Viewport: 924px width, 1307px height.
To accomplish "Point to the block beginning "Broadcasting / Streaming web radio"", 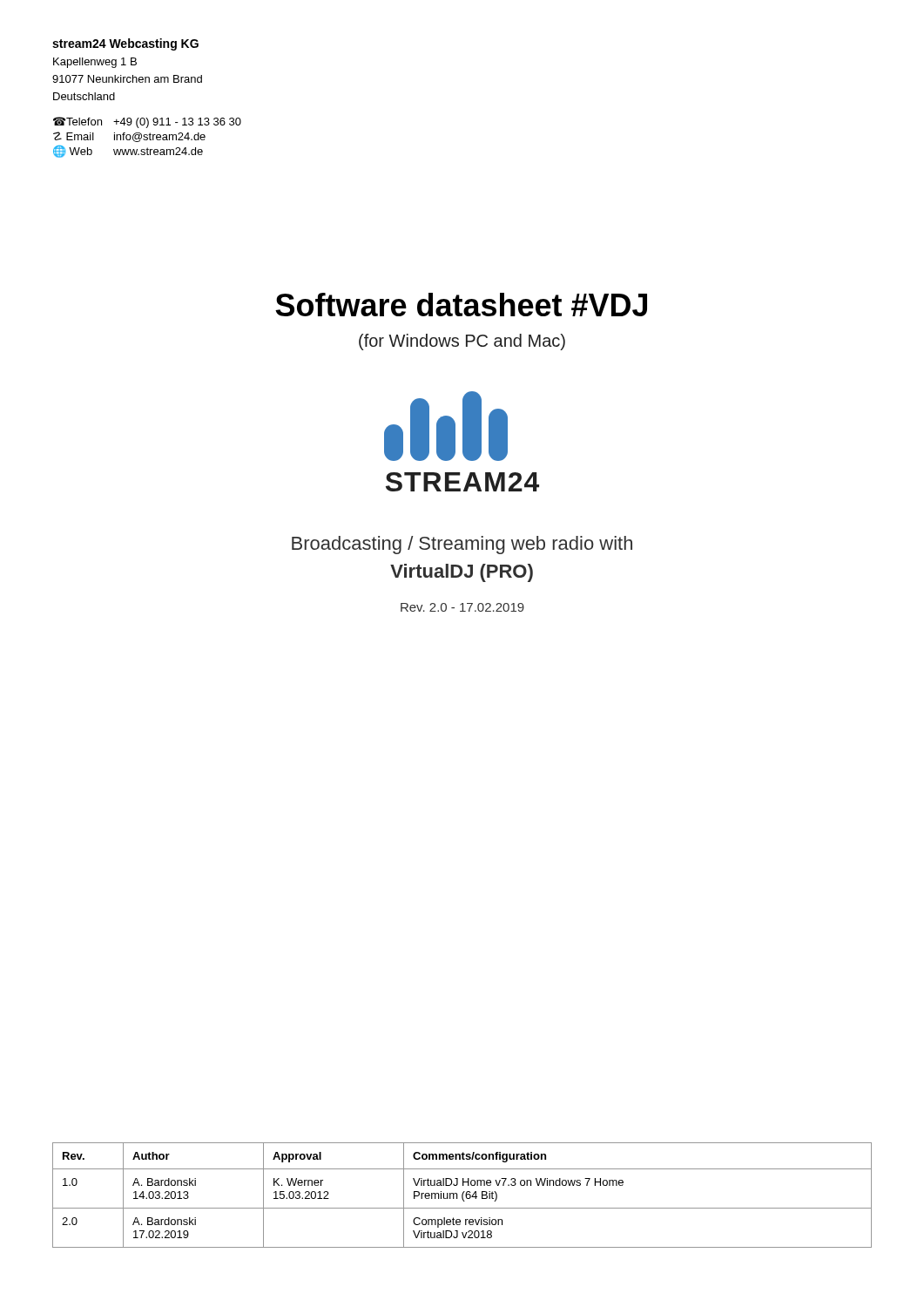I will pyautogui.click(x=462, y=557).
